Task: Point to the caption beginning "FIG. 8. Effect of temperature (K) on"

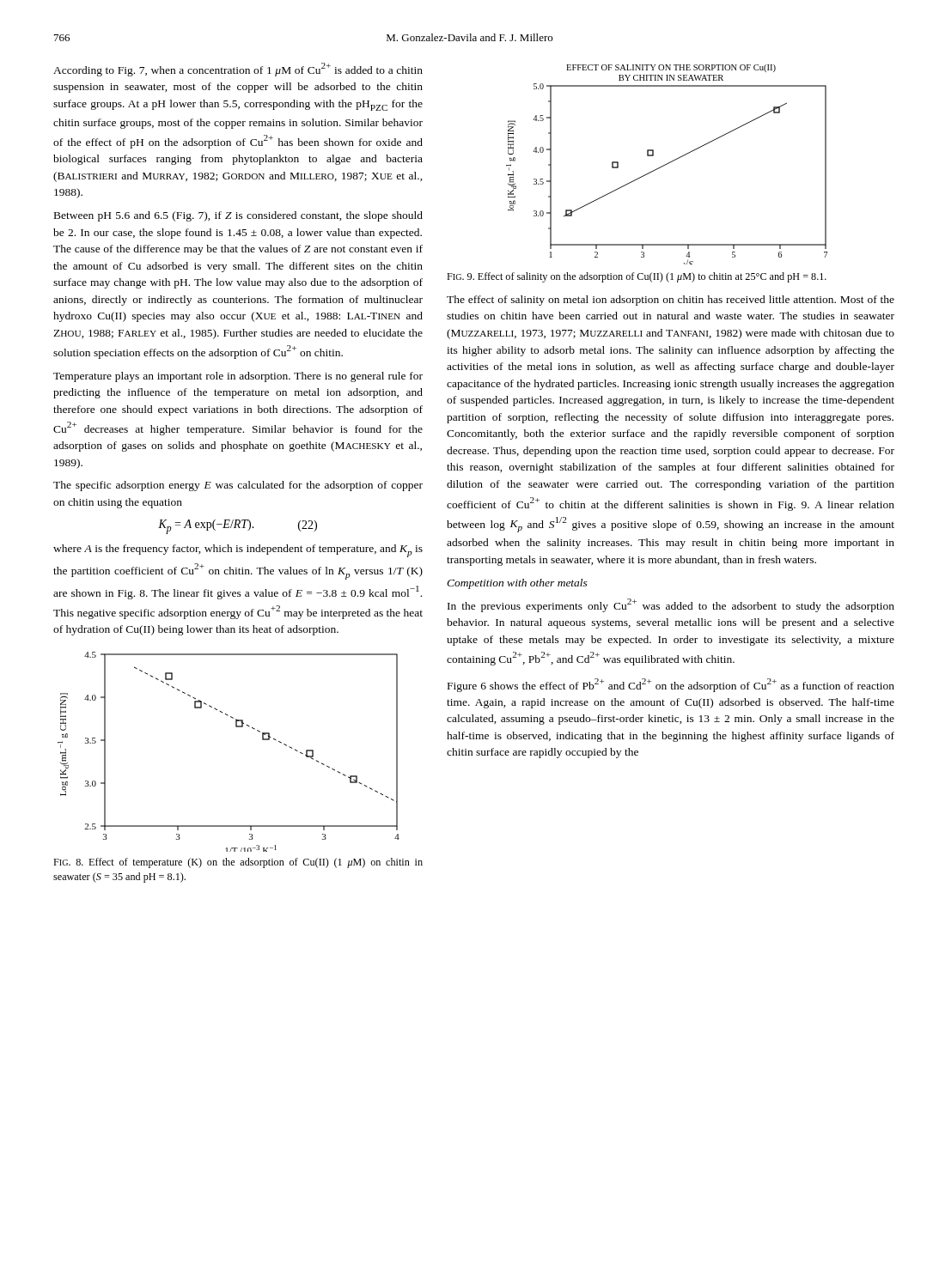Action: pos(238,870)
